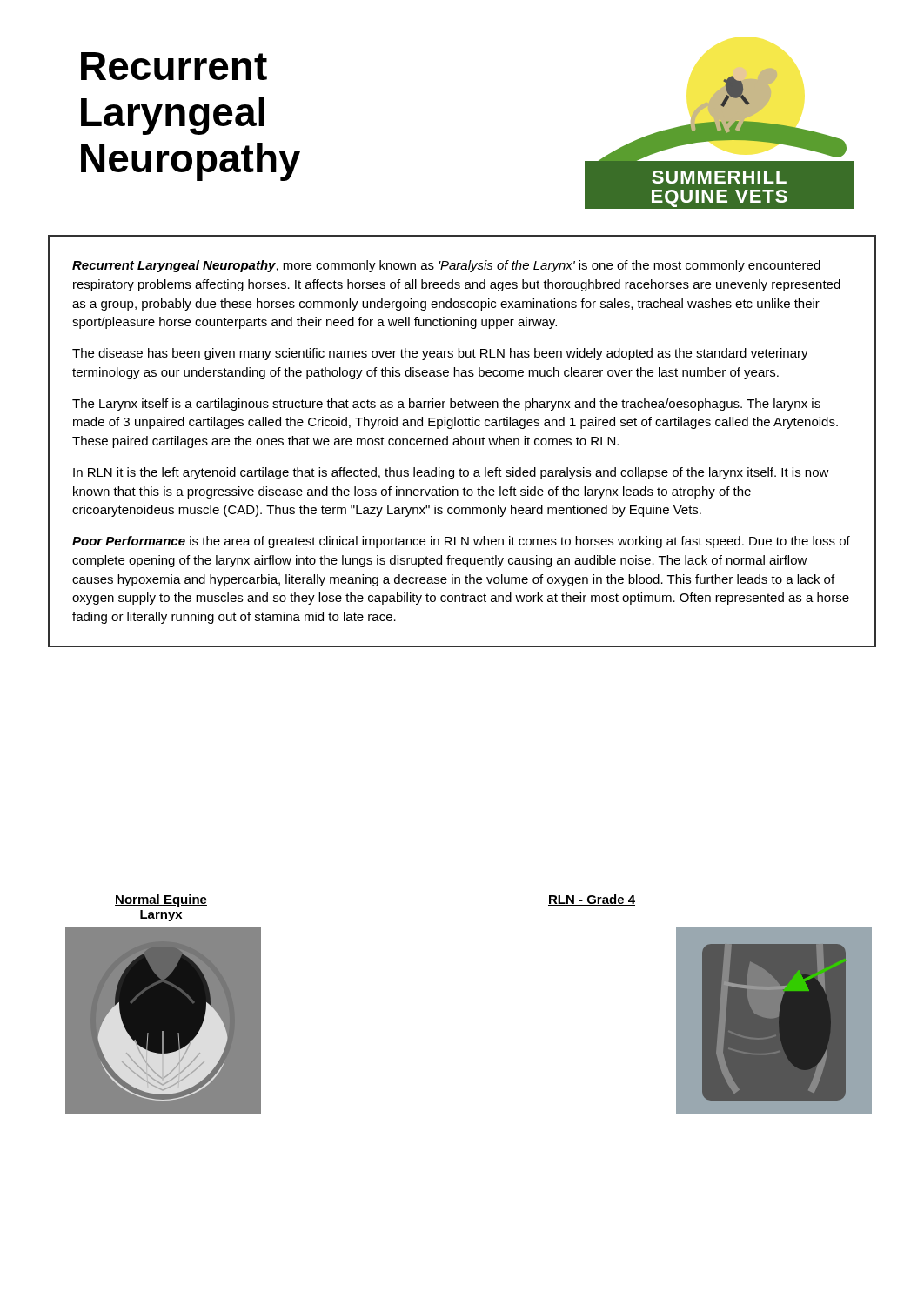Select the logo
Viewport: 924px width, 1305px height.
[x=720, y=122]
